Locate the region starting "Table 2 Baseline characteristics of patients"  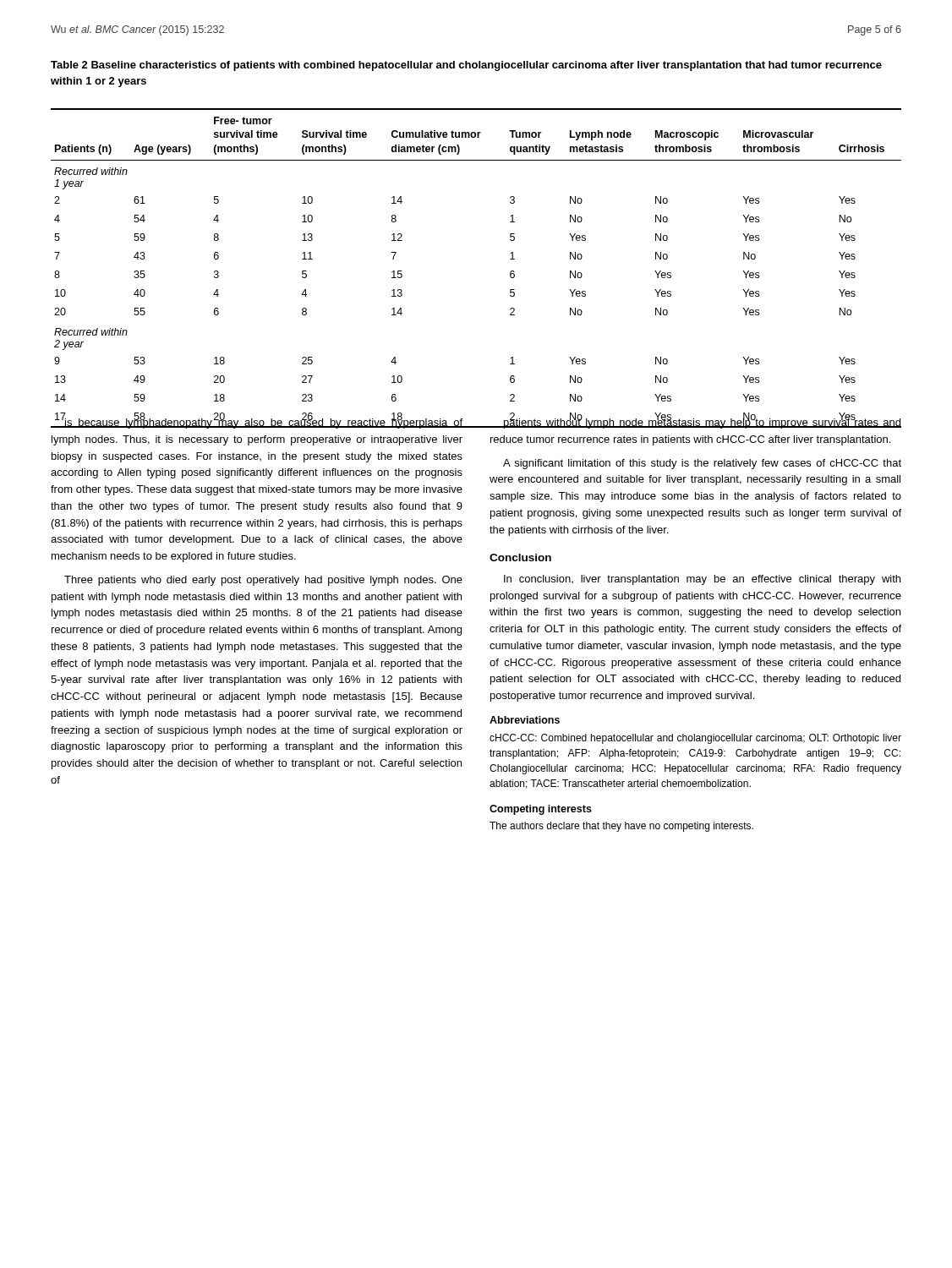[466, 73]
